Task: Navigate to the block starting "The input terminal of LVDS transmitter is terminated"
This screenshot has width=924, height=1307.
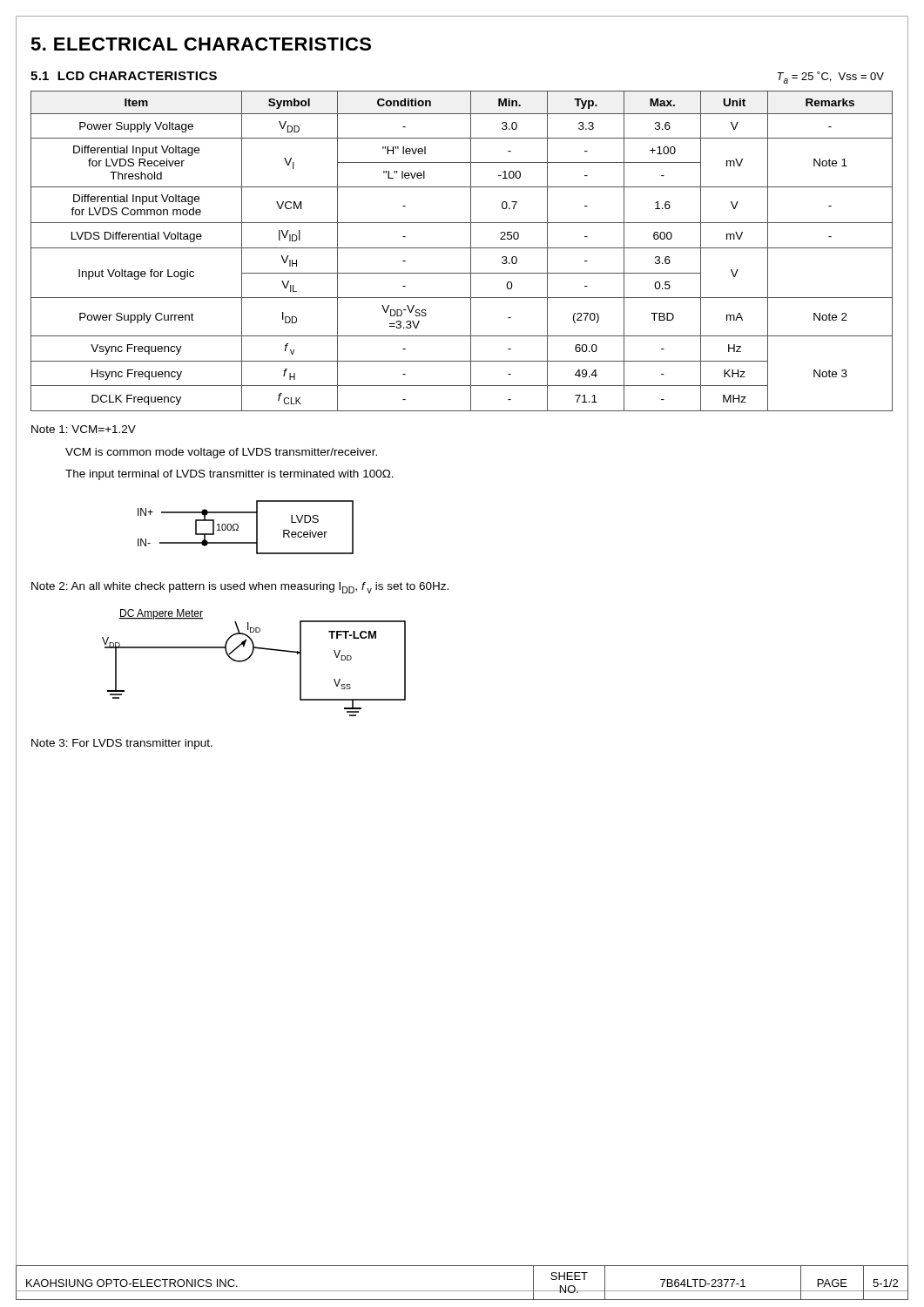Action: 230,474
